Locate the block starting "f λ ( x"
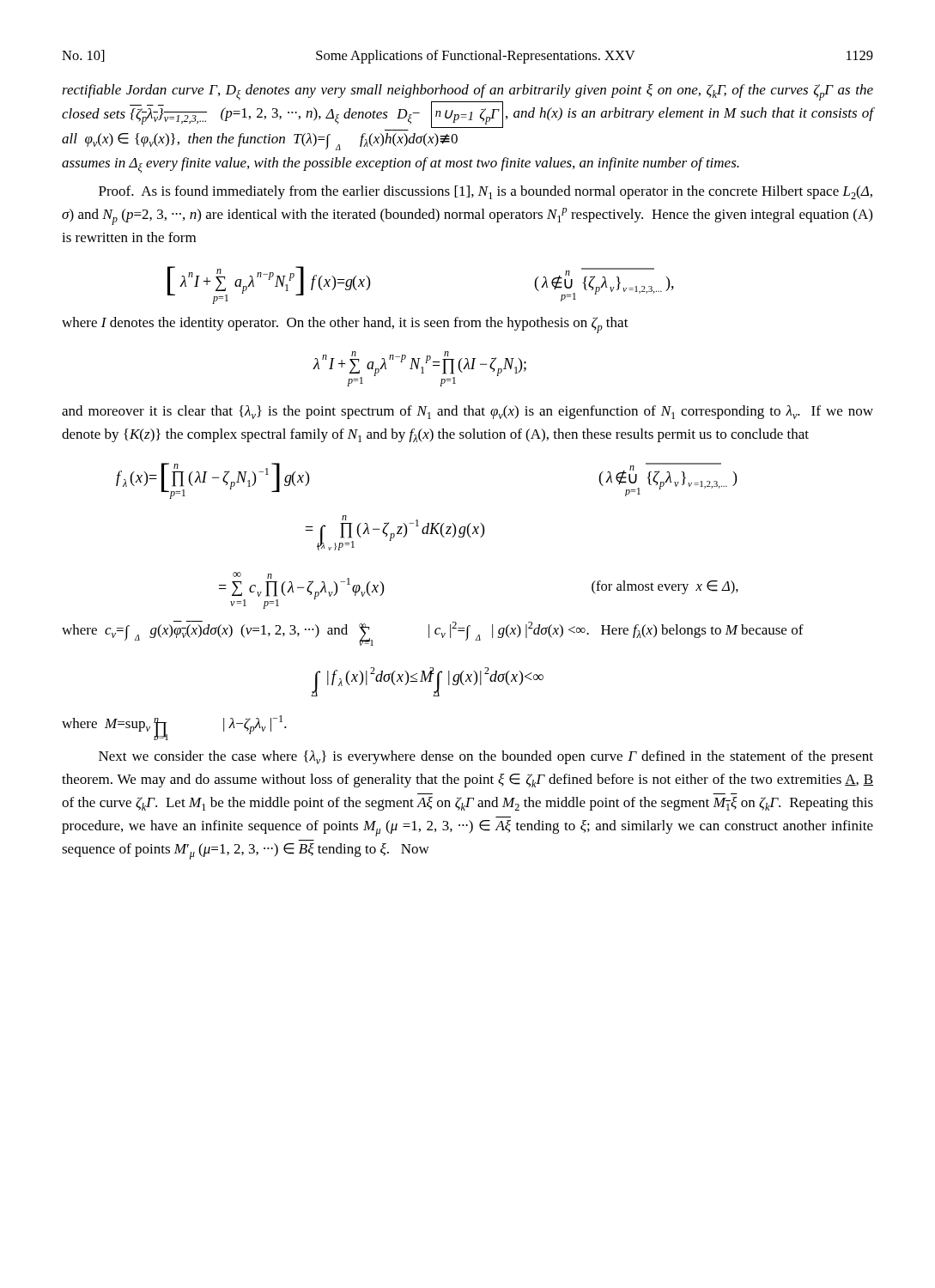 (x=468, y=531)
